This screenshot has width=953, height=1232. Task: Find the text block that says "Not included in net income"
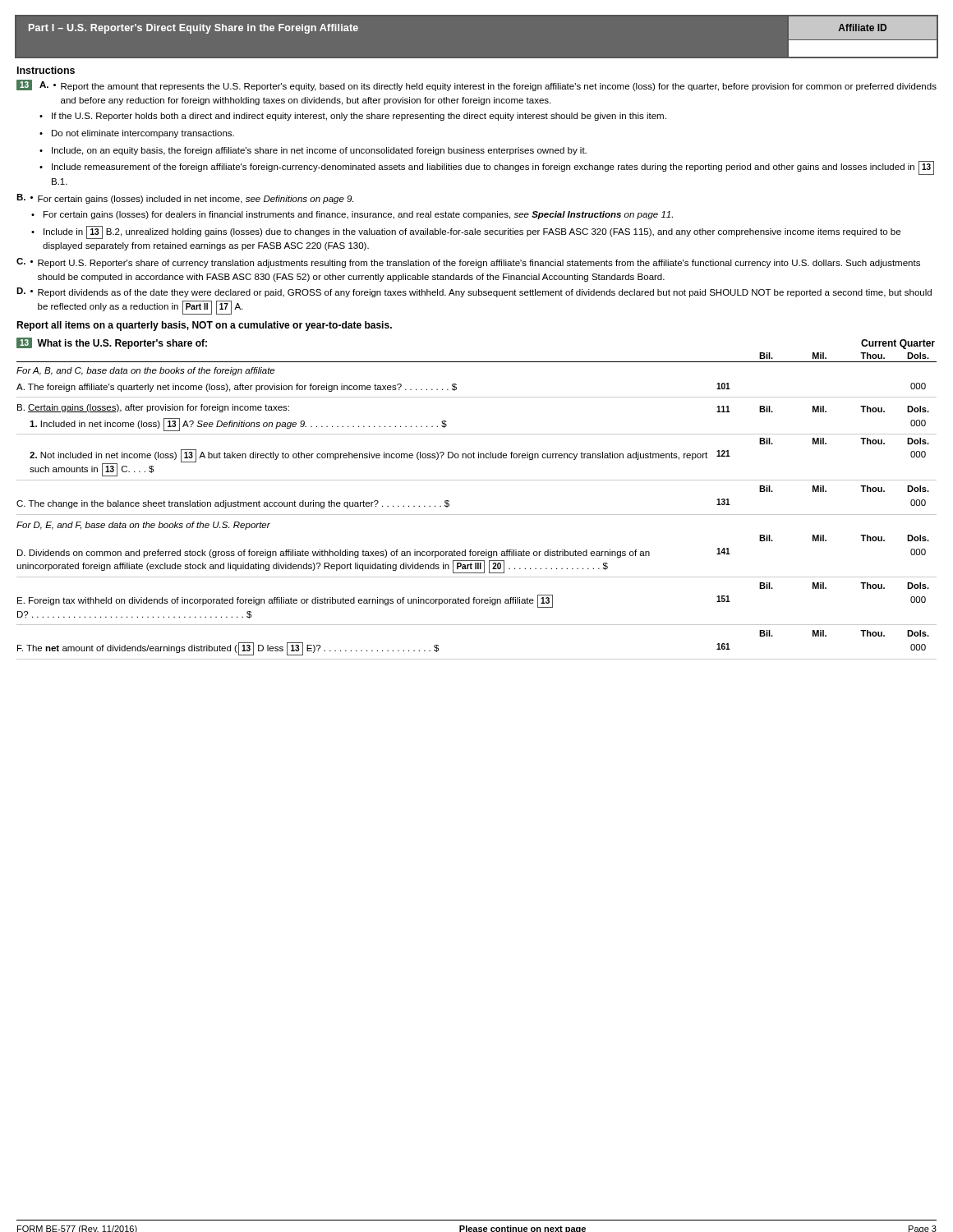pos(476,462)
